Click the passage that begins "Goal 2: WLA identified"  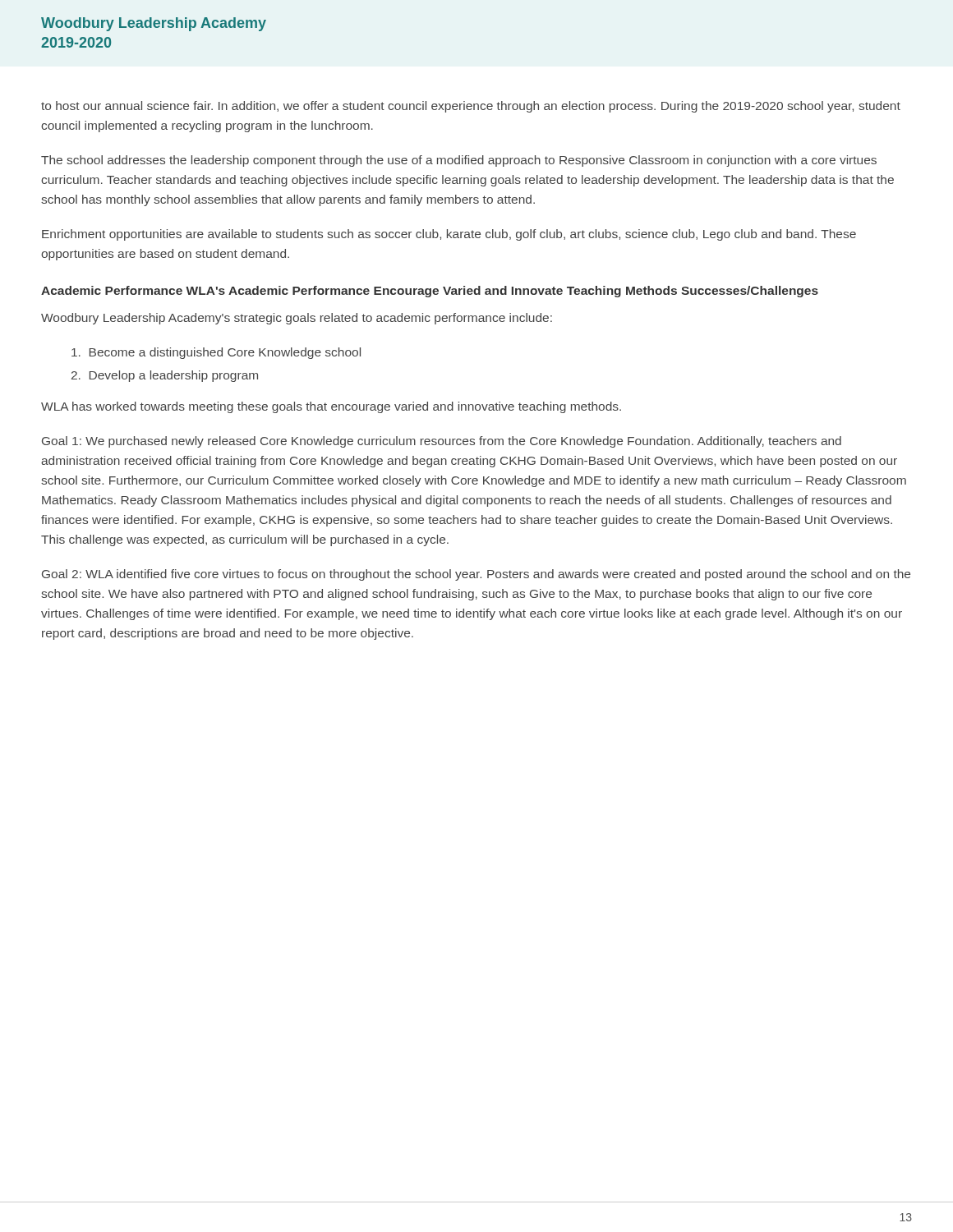(x=476, y=603)
